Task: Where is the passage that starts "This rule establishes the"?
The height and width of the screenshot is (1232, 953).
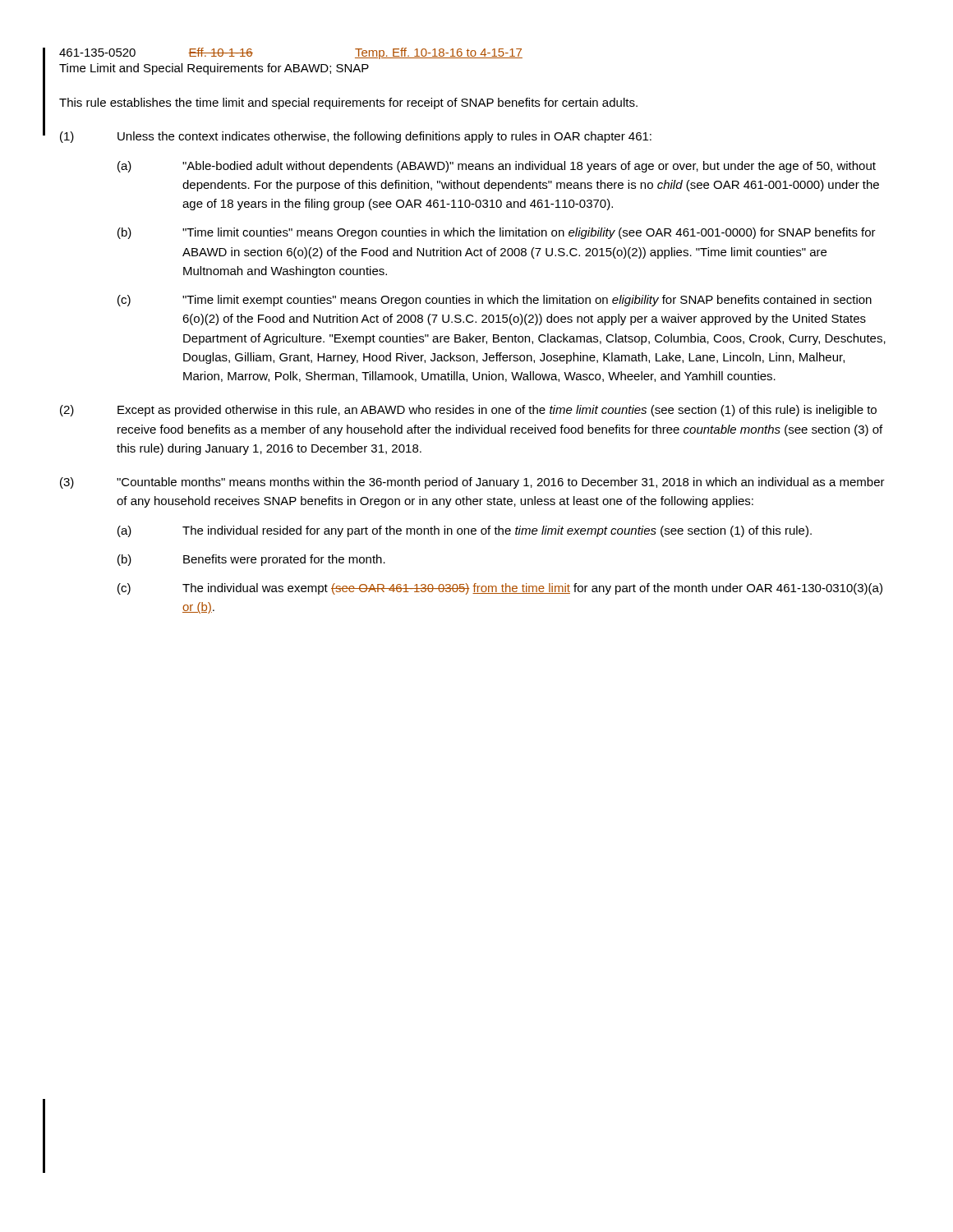Action: pos(349,102)
